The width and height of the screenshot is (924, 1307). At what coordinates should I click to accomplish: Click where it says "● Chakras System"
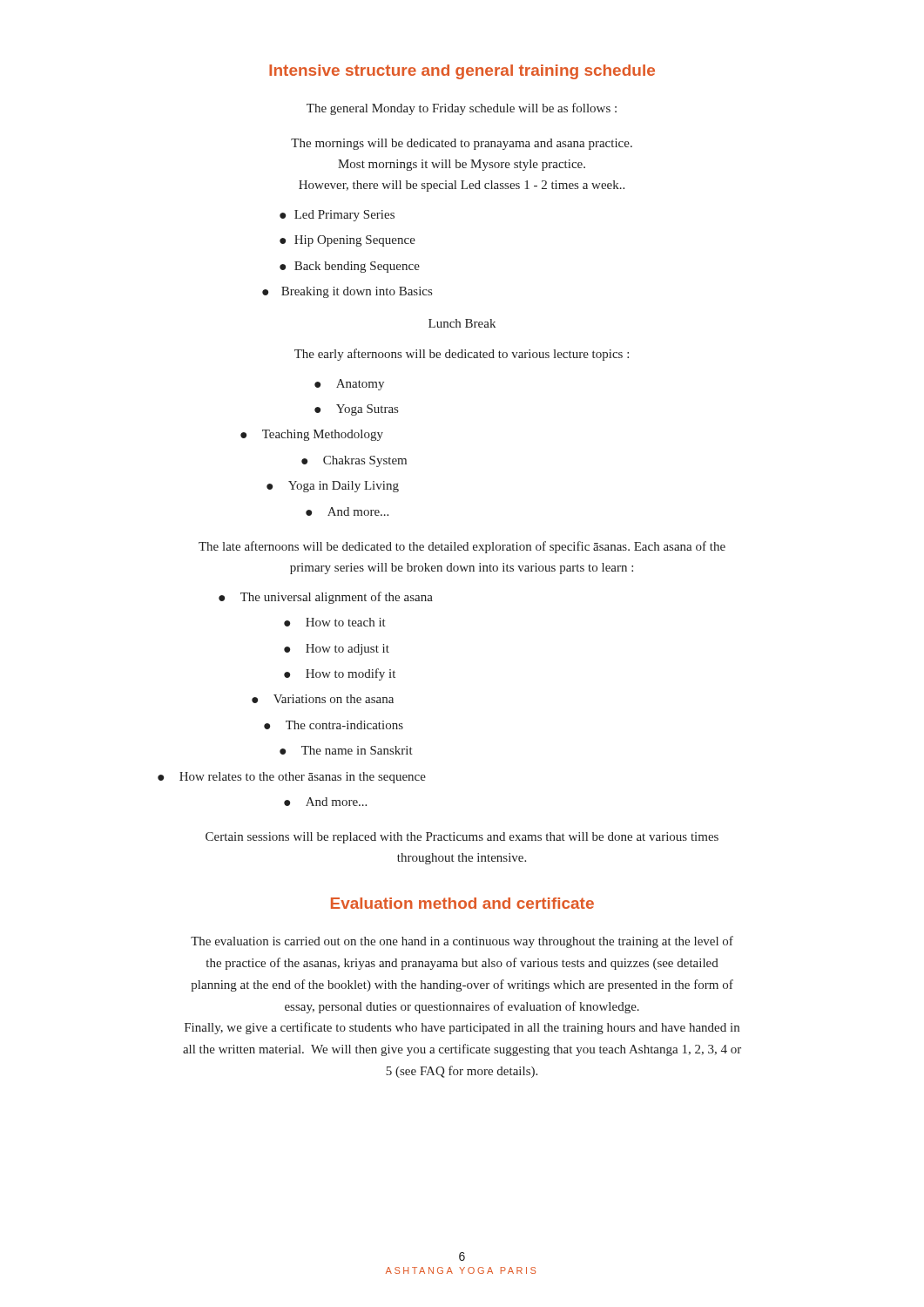click(x=354, y=461)
